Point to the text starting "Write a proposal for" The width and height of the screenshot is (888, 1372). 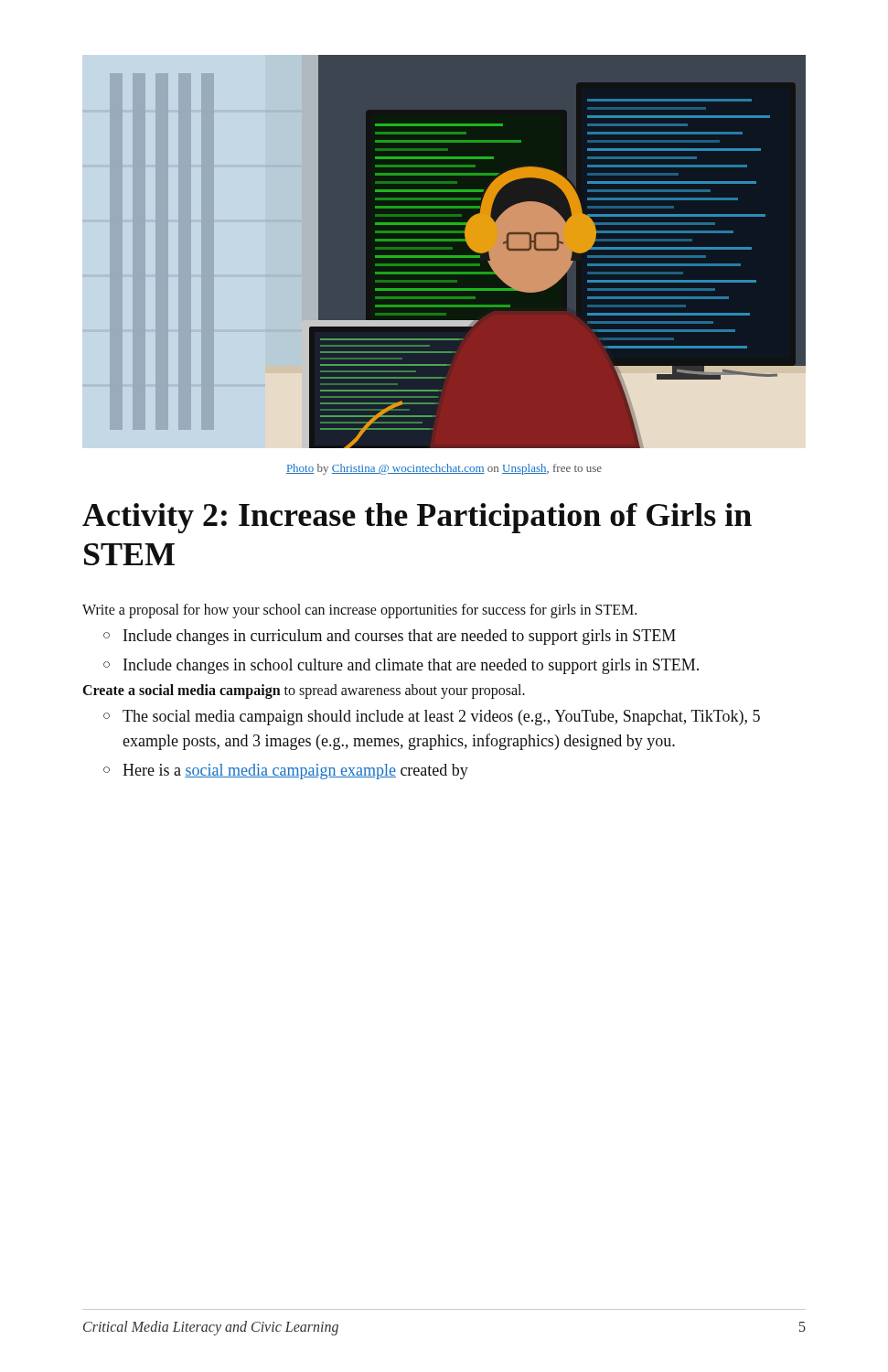coord(444,640)
